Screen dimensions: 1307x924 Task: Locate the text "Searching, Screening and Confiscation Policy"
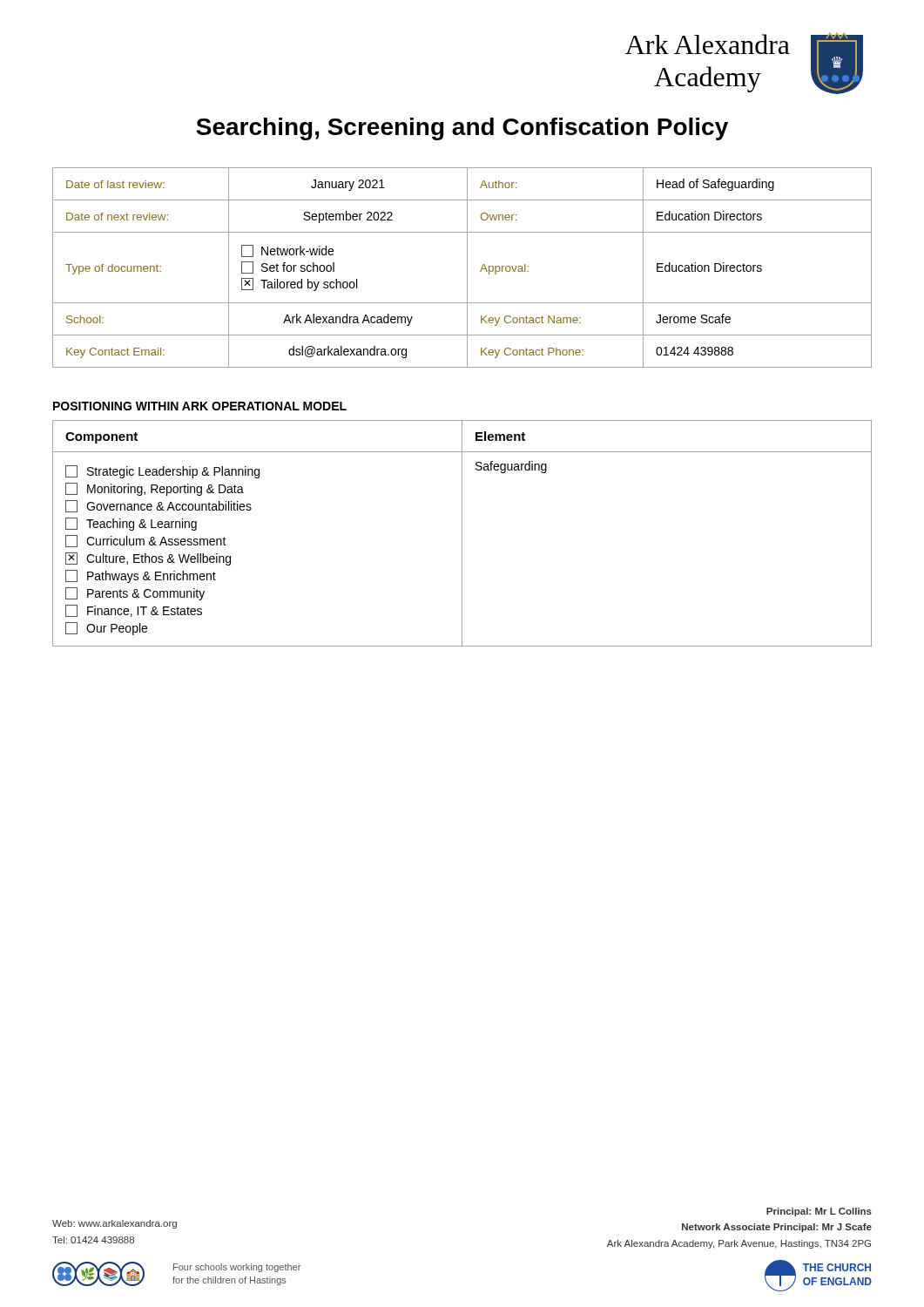click(x=462, y=127)
